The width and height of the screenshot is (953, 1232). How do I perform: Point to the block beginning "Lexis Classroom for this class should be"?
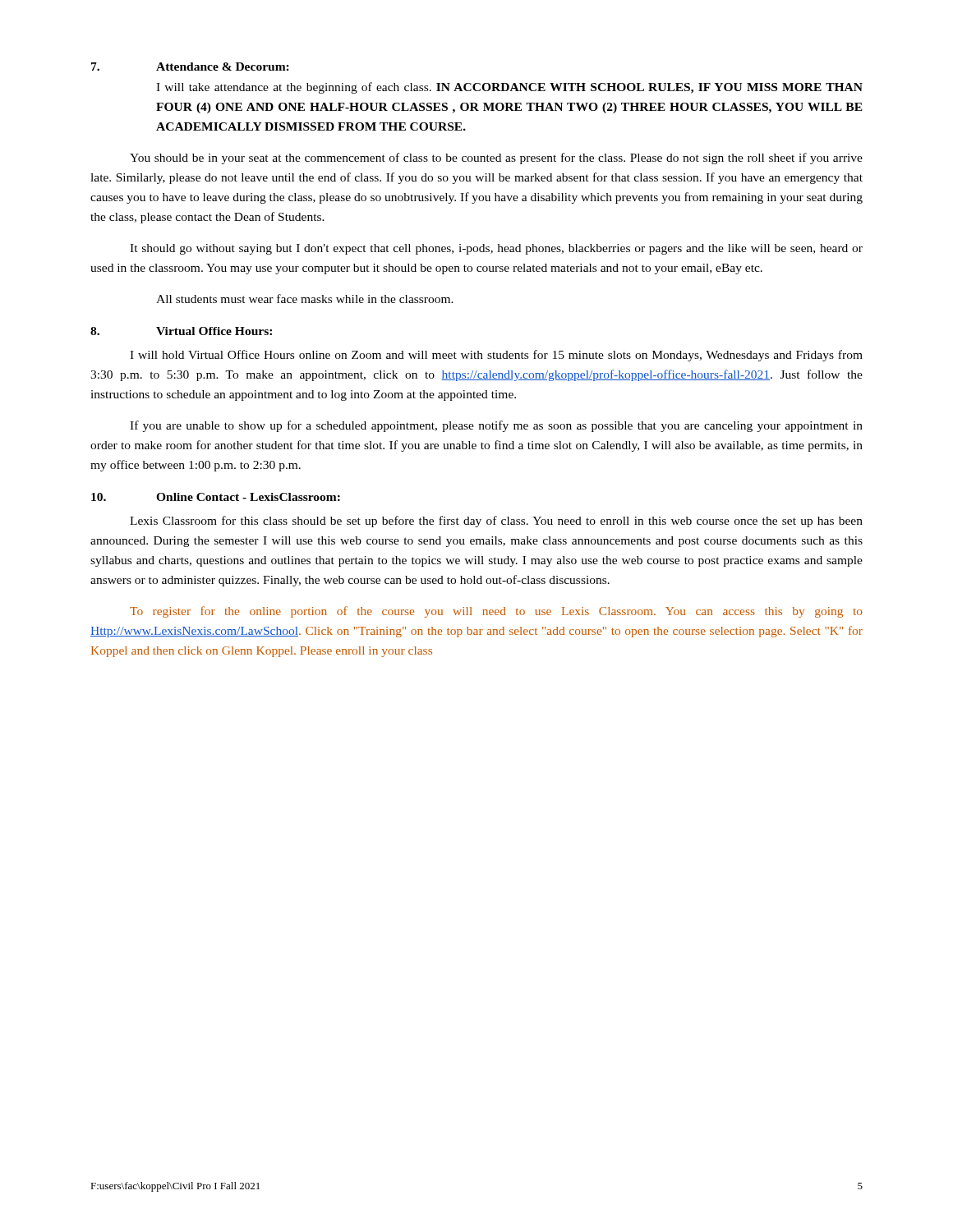476,550
